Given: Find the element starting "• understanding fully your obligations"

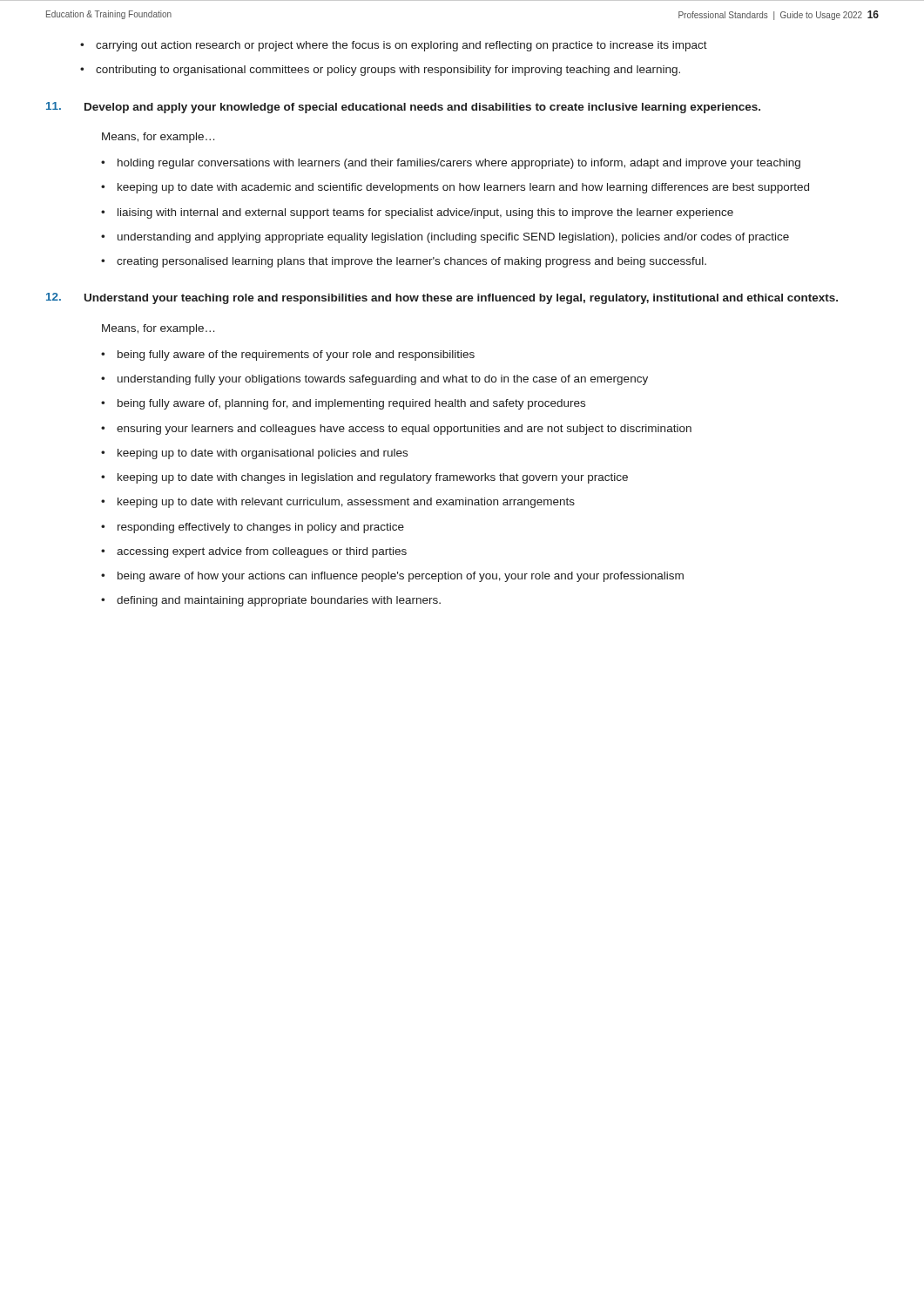Looking at the screenshot, I should coord(490,379).
